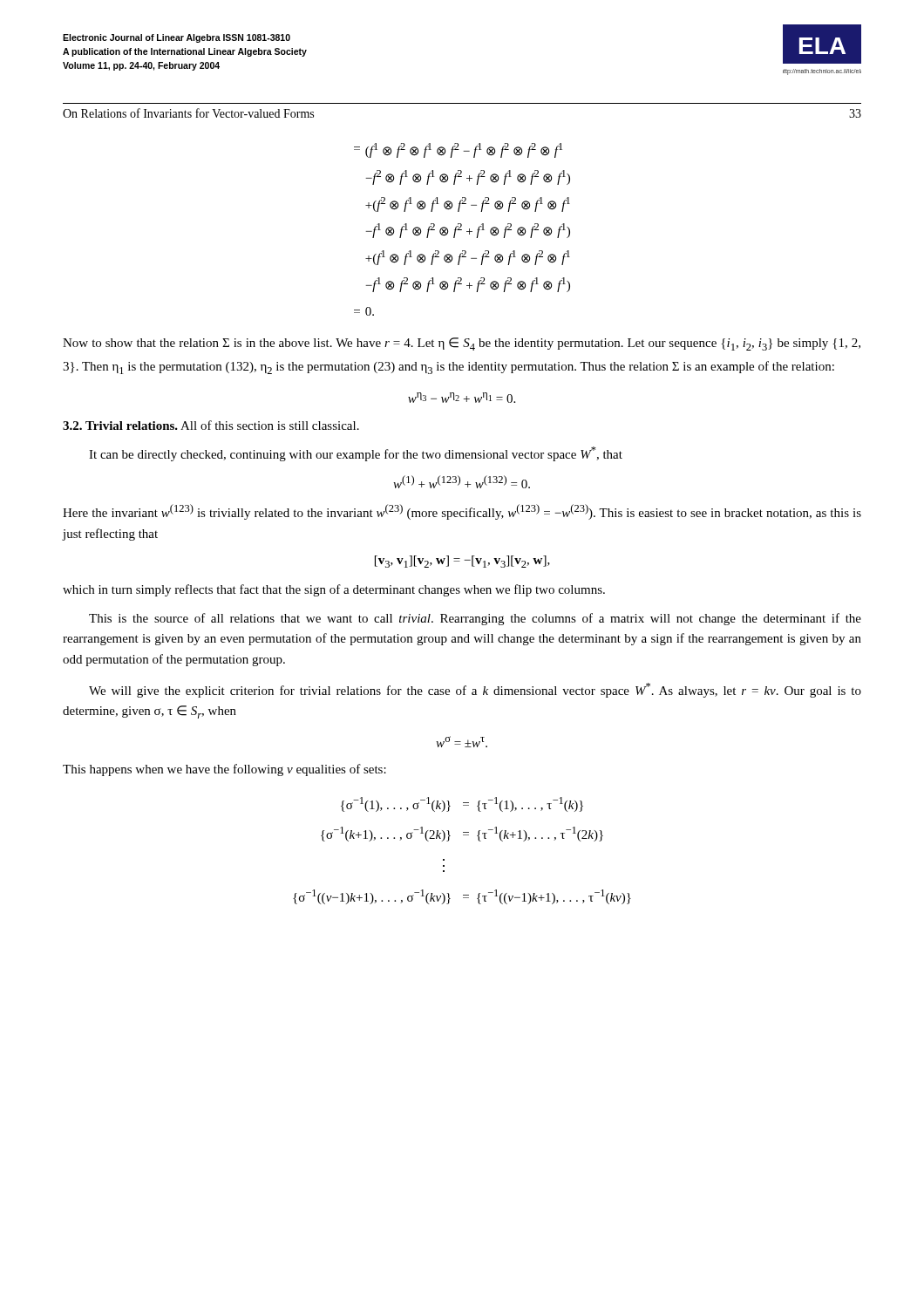Select the text block starting "[v3, v1][v2, w] = −[v1, v3][v2, w],"
Screen dimensions: 1308x924
coord(462,561)
